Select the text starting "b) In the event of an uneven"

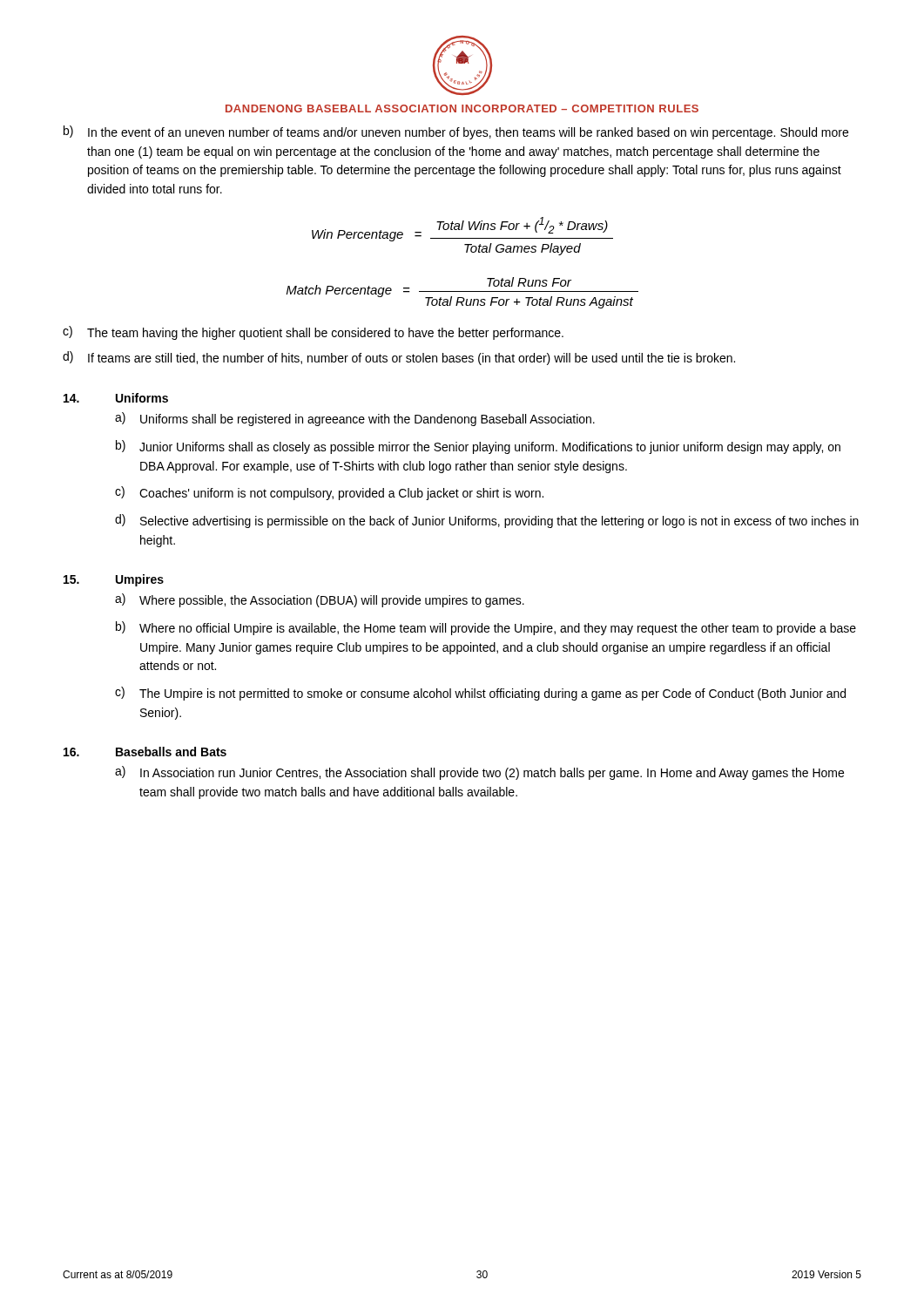click(x=462, y=162)
